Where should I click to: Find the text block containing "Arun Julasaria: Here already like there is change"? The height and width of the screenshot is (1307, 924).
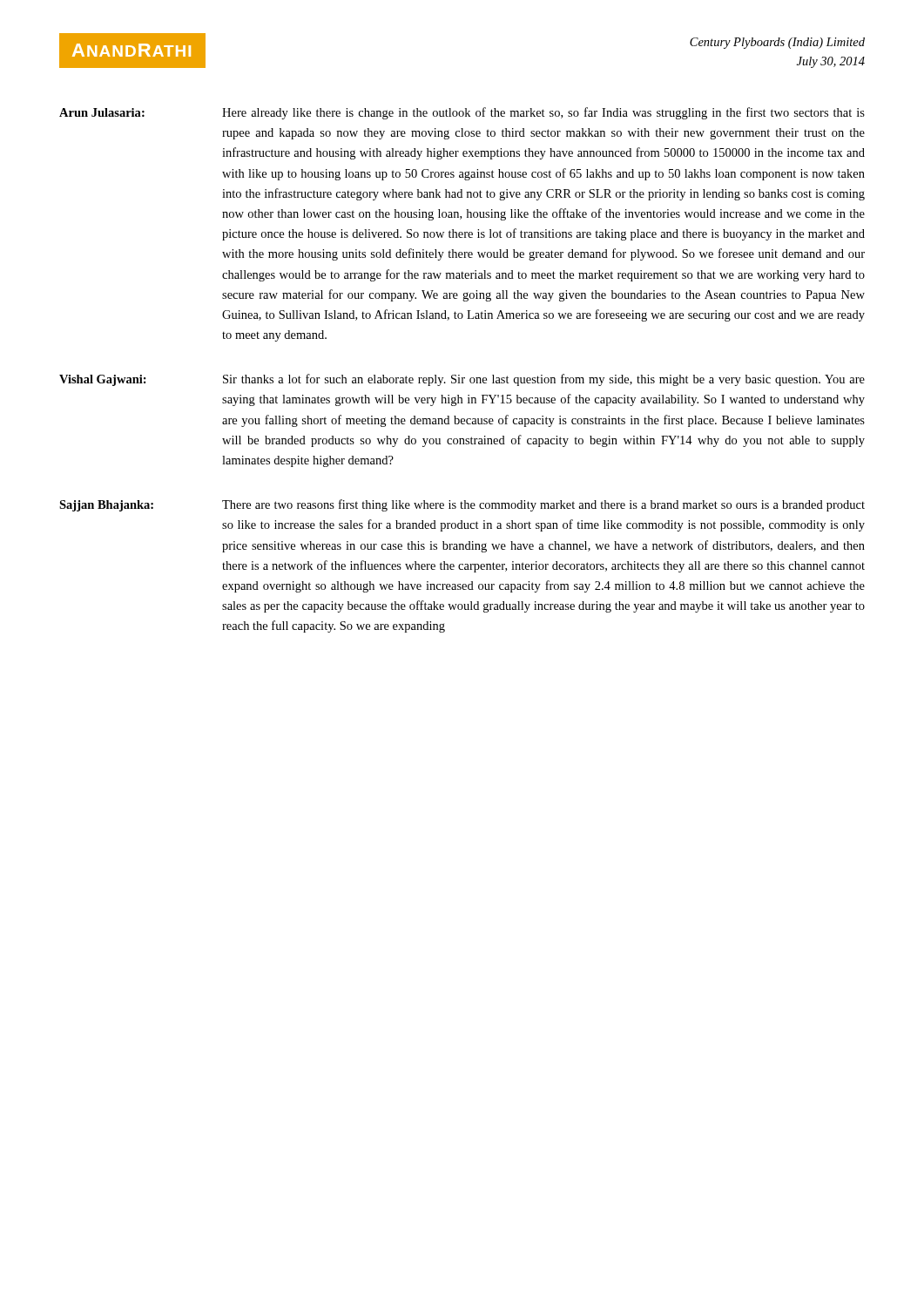462,224
